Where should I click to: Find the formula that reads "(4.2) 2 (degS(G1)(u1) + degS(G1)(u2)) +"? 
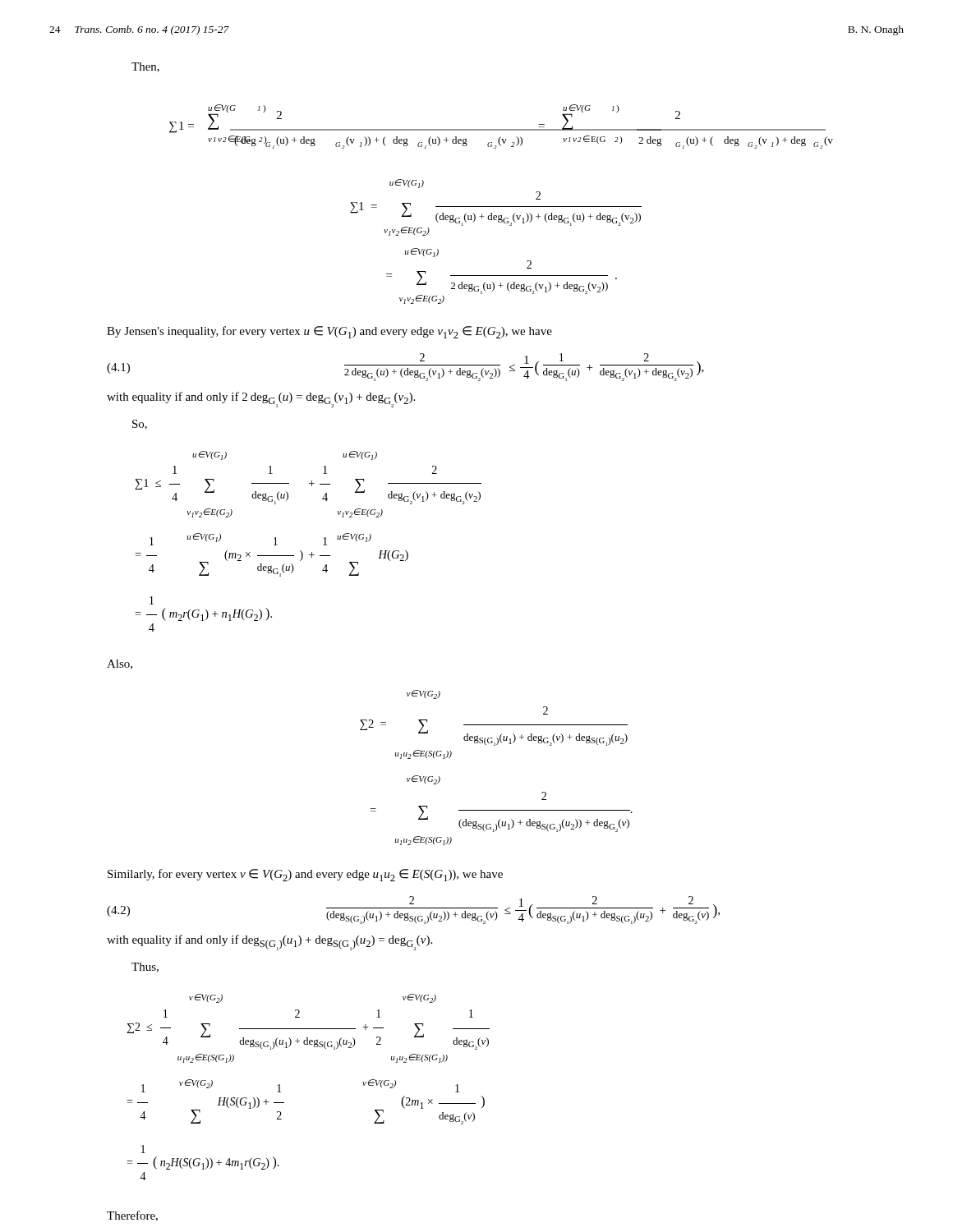tap(497, 910)
